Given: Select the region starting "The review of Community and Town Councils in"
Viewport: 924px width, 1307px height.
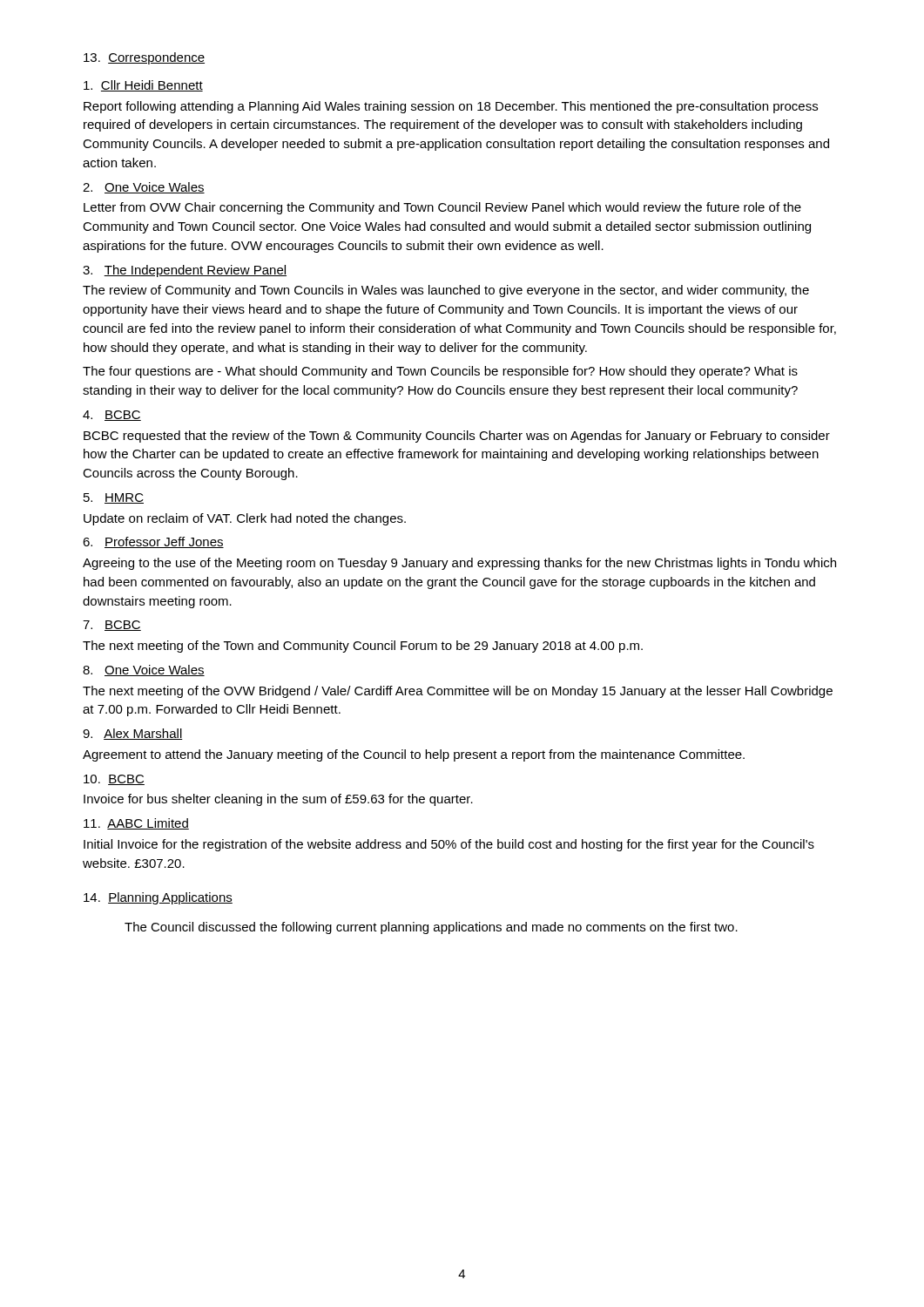Looking at the screenshot, I should [x=462, y=340].
